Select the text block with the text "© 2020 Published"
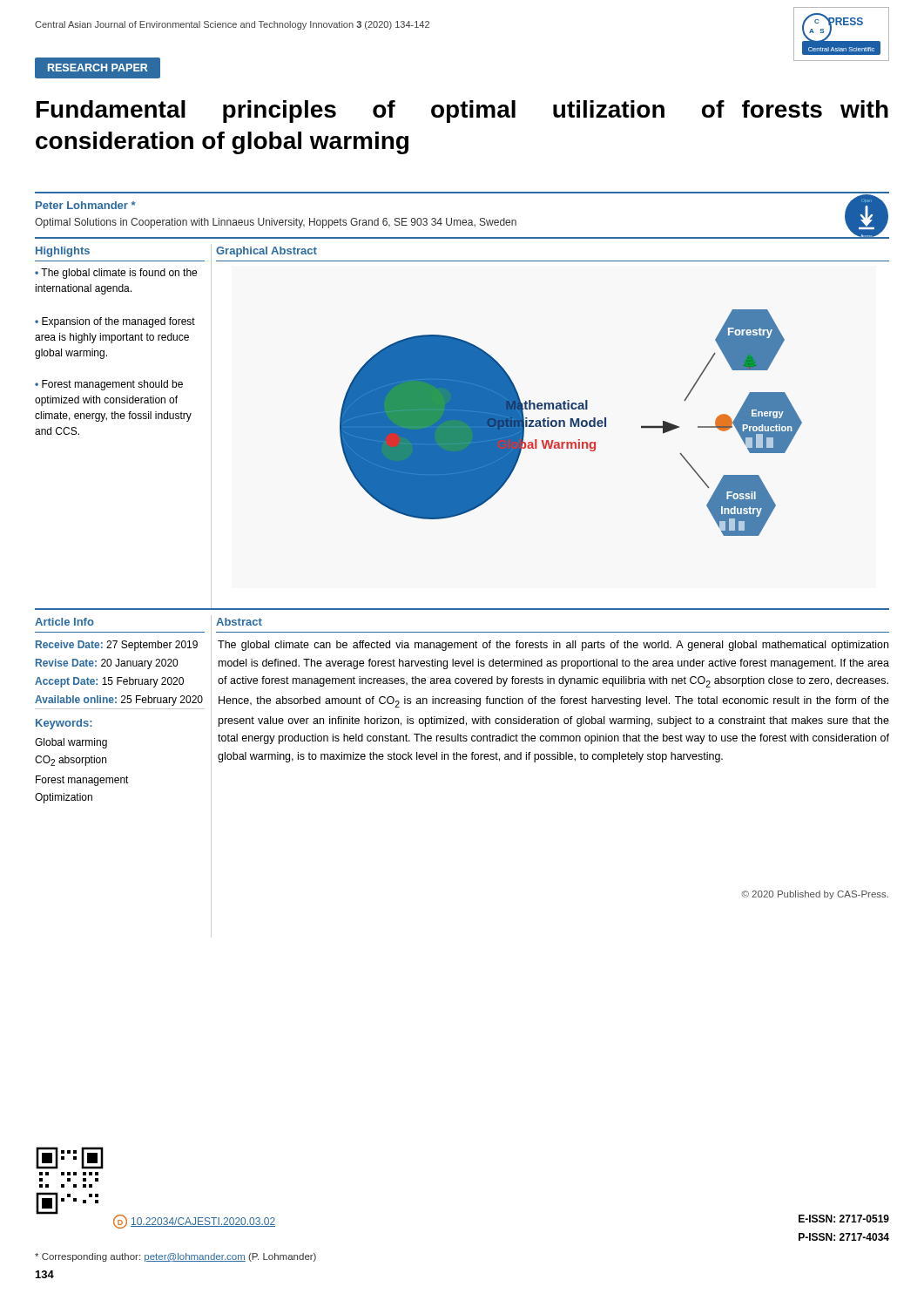 pos(815,894)
